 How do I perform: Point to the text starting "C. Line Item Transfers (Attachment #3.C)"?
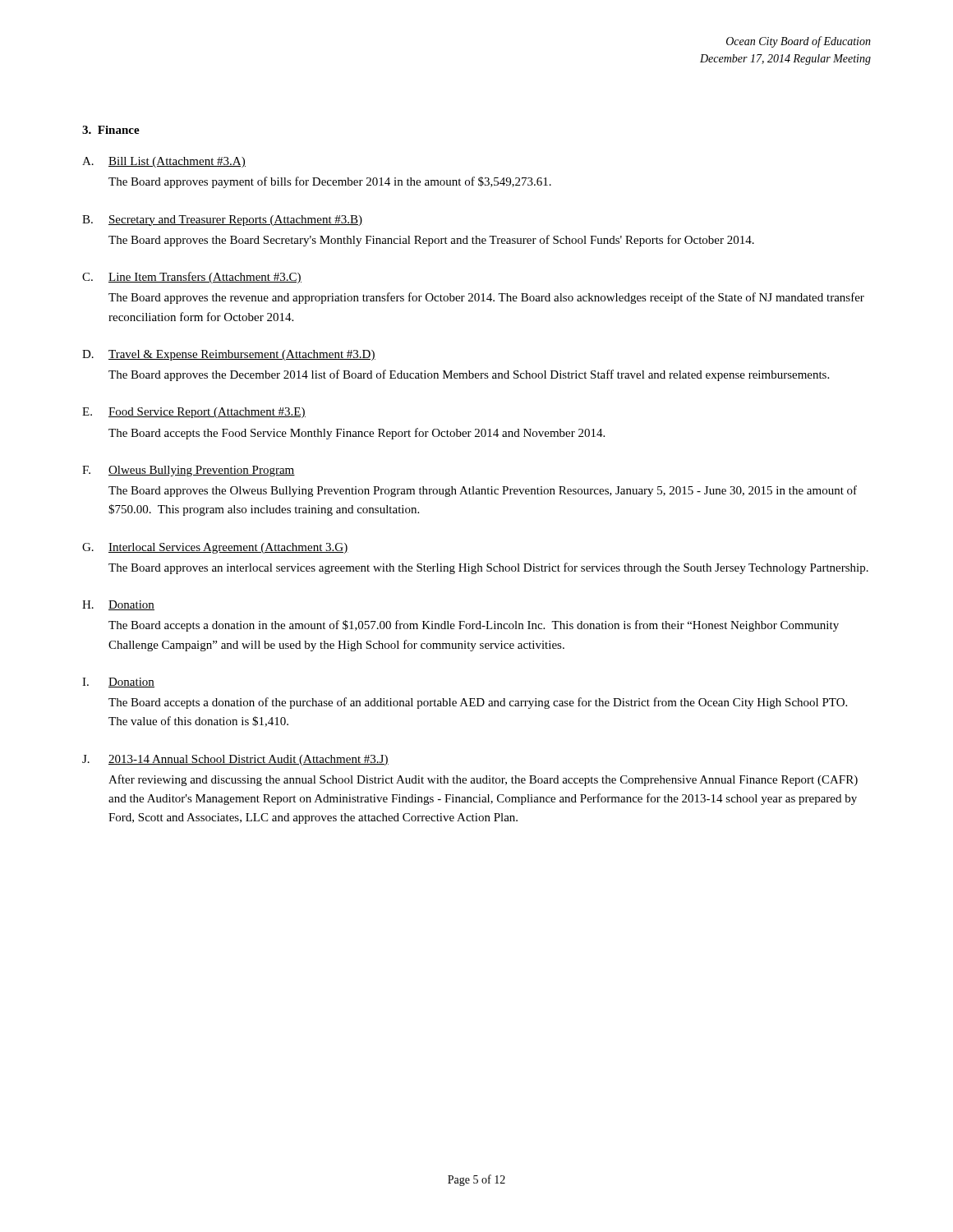point(476,297)
